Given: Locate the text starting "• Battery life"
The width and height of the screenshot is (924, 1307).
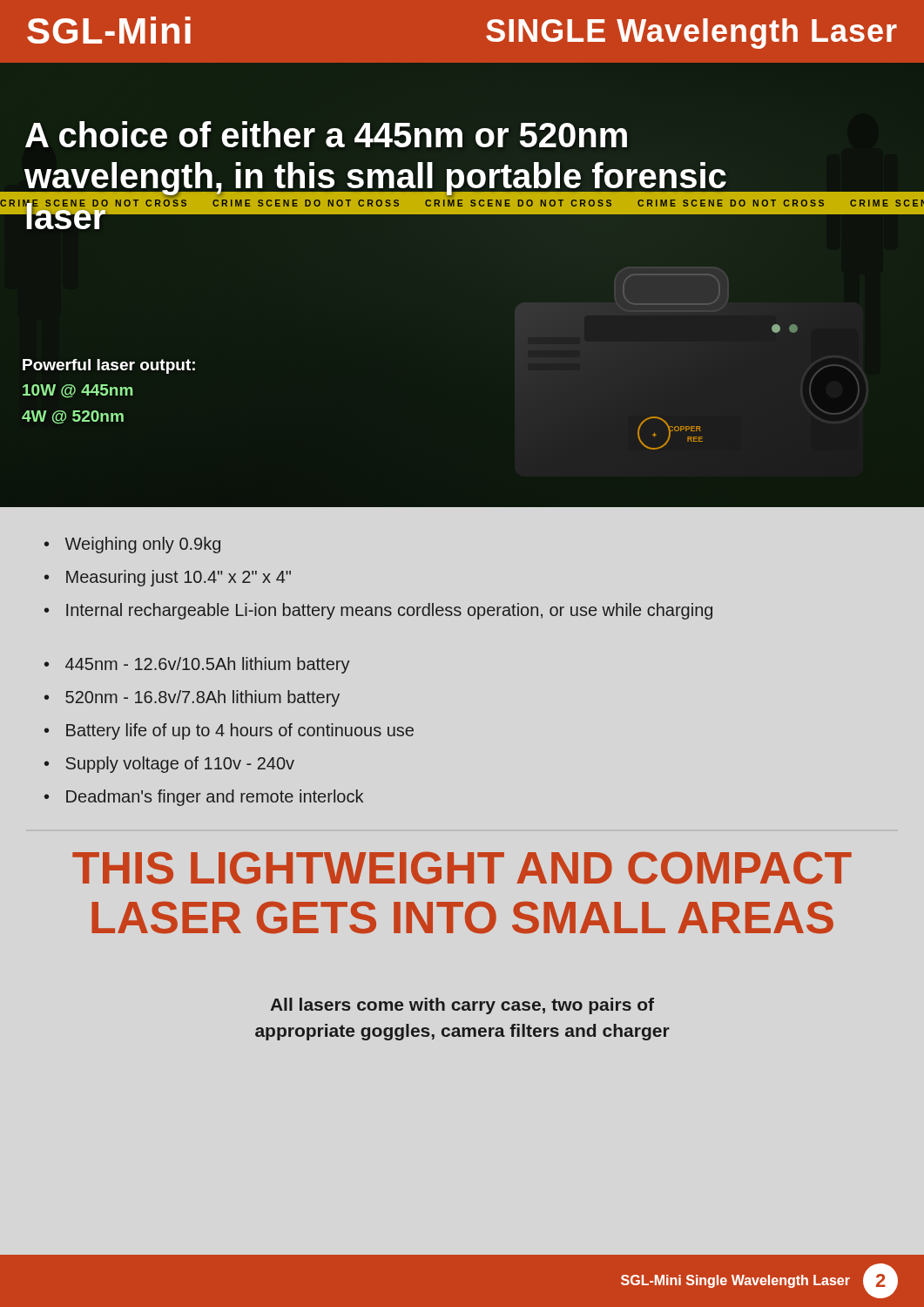Looking at the screenshot, I should 229,730.
